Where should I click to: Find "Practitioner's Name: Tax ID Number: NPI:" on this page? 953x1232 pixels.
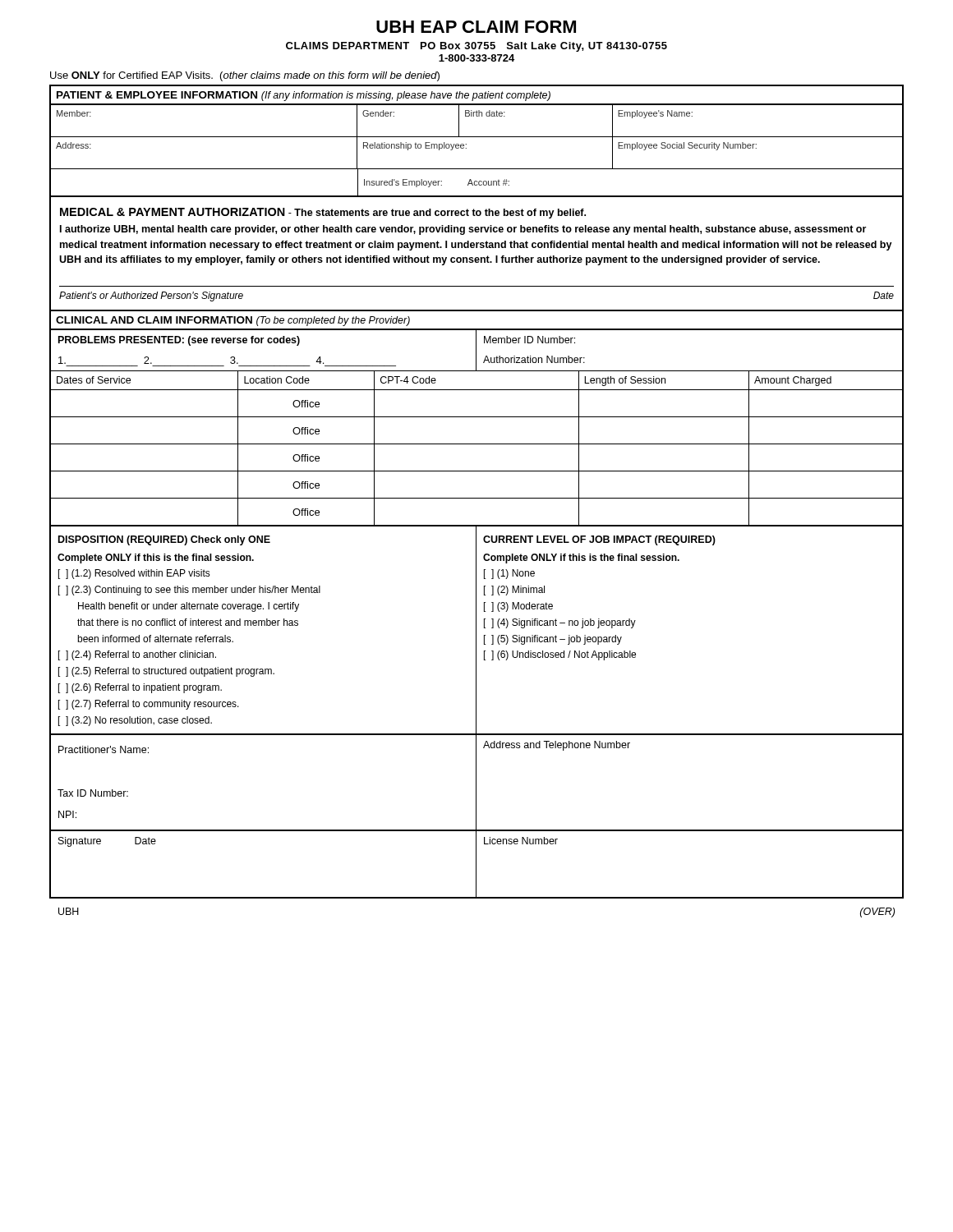tap(104, 749)
